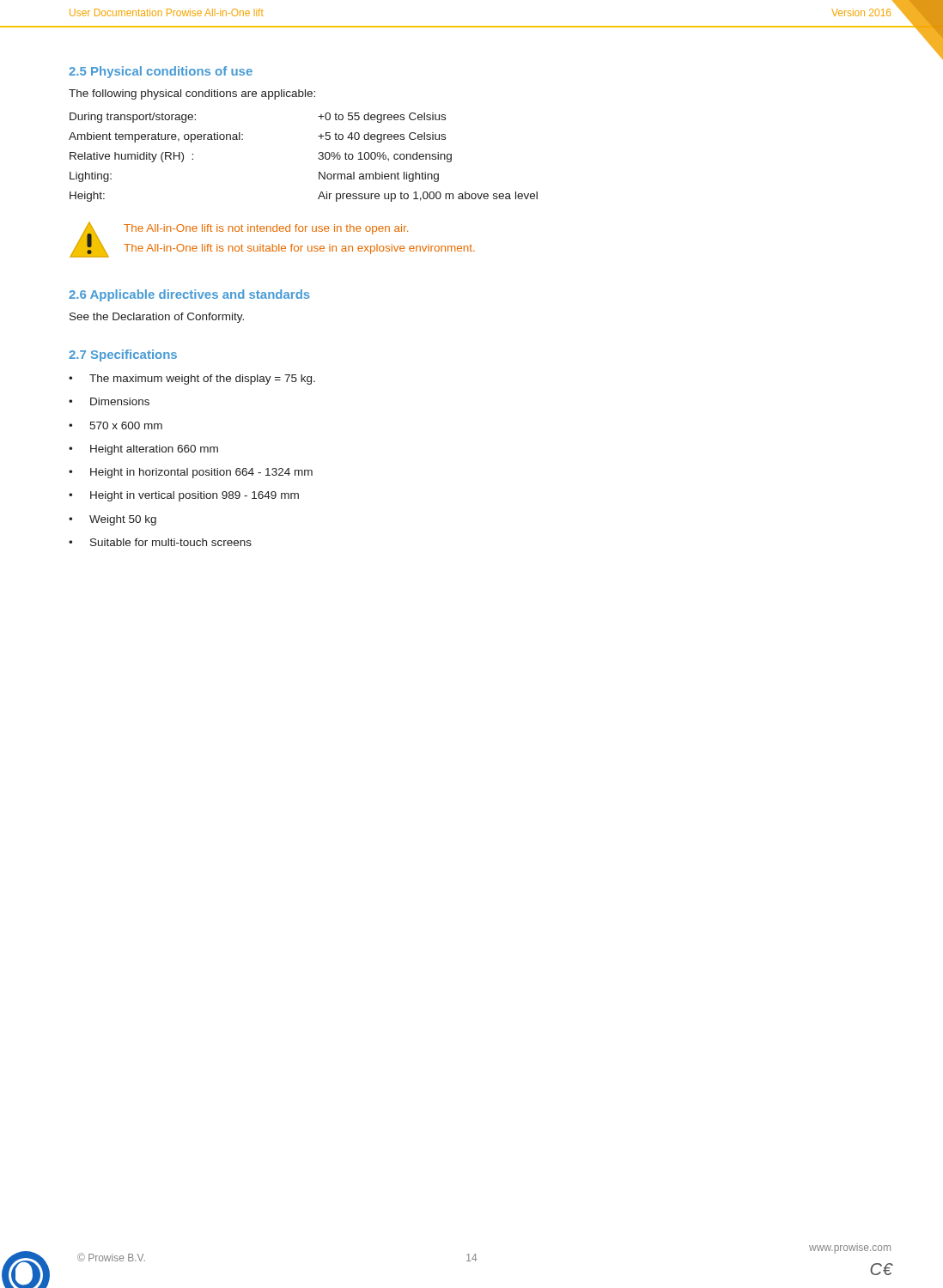Image resolution: width=943 pixels, height=1288 pixels.
Task: Select the text starting "• 570 x 600 mm"
Action: 116,426
